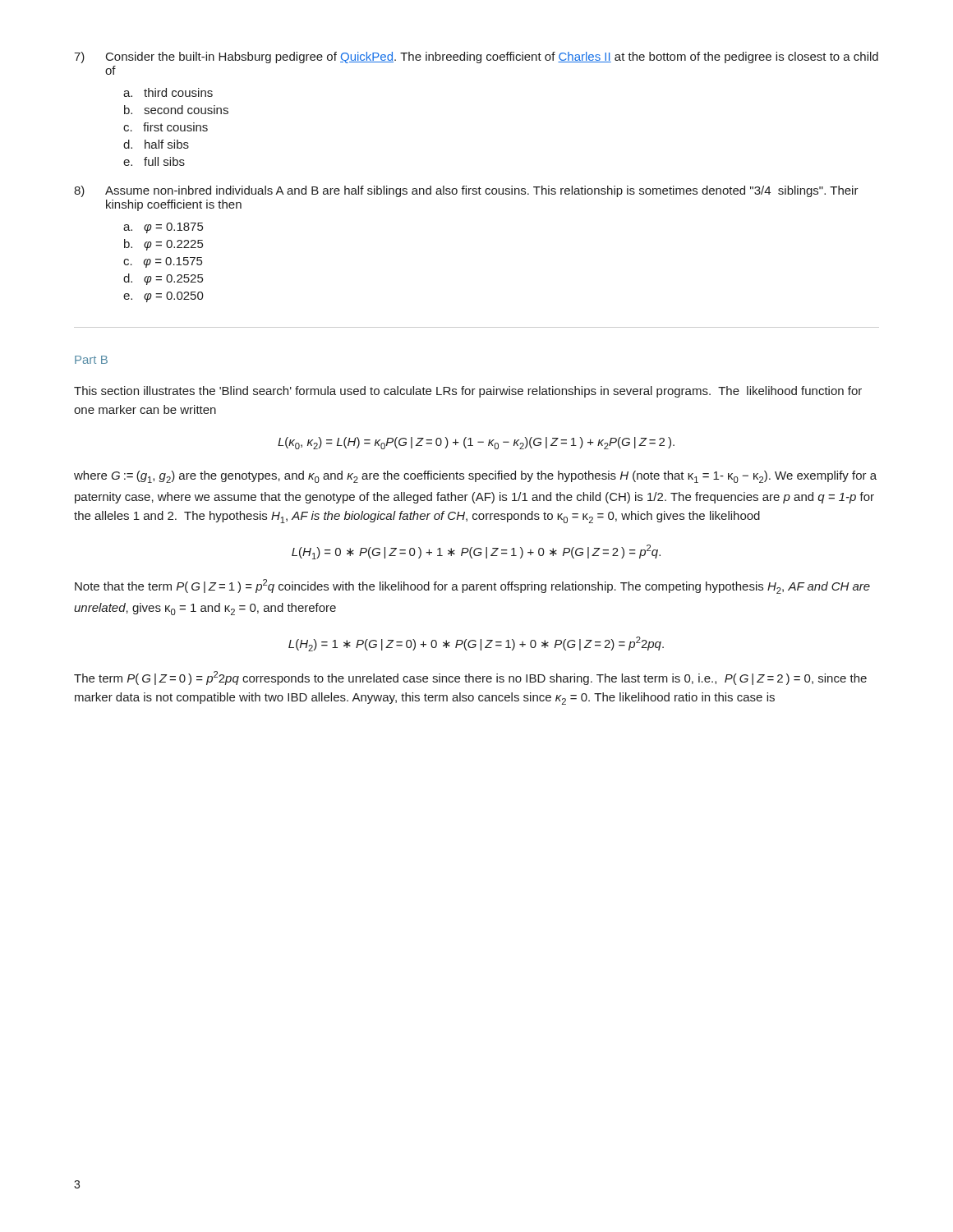Select the text block with the text "where G := (g1,"
This screenshot has height=1232, width=953.
click(475, 496)
